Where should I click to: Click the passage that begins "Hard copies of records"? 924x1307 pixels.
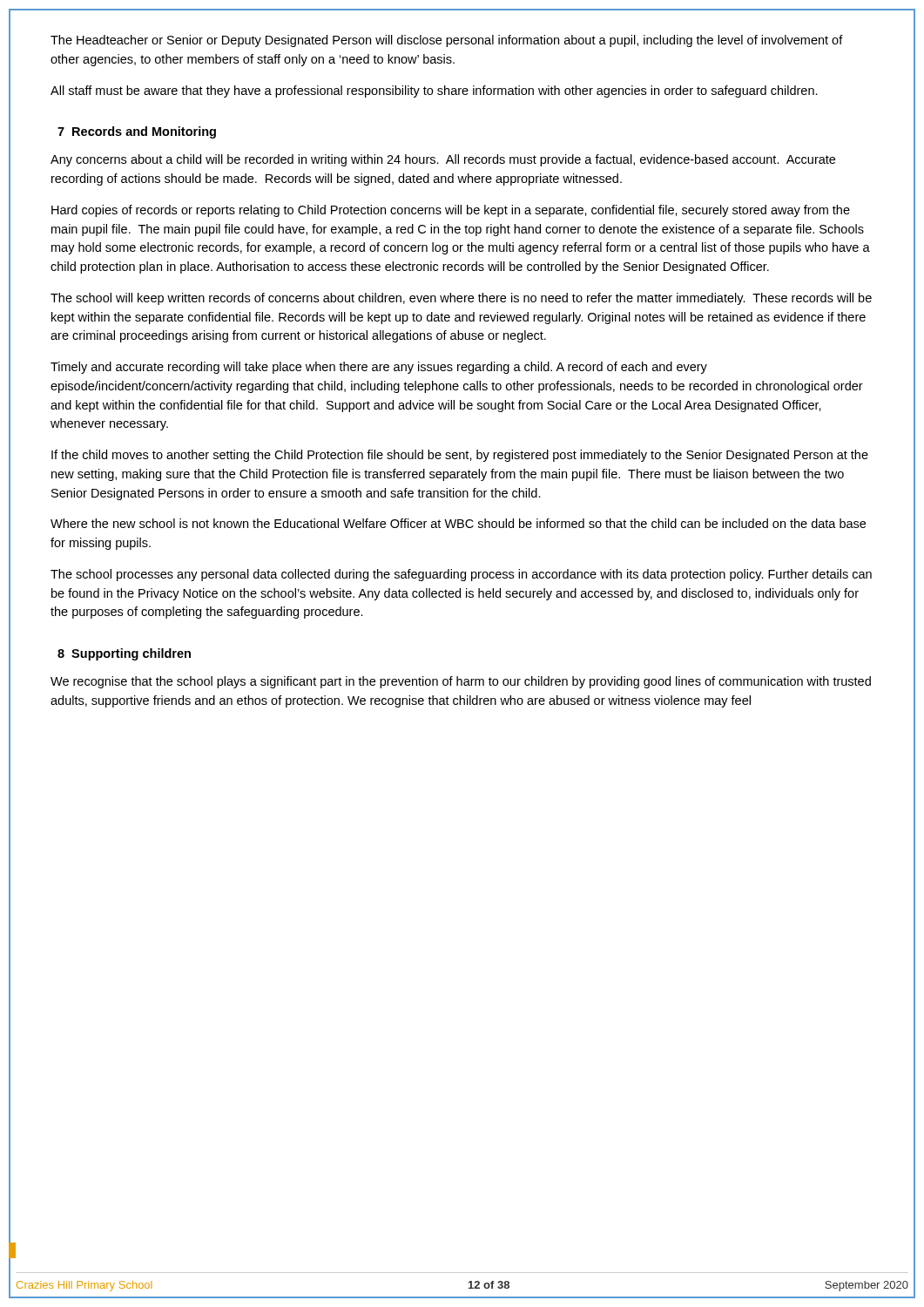point(460,238)
